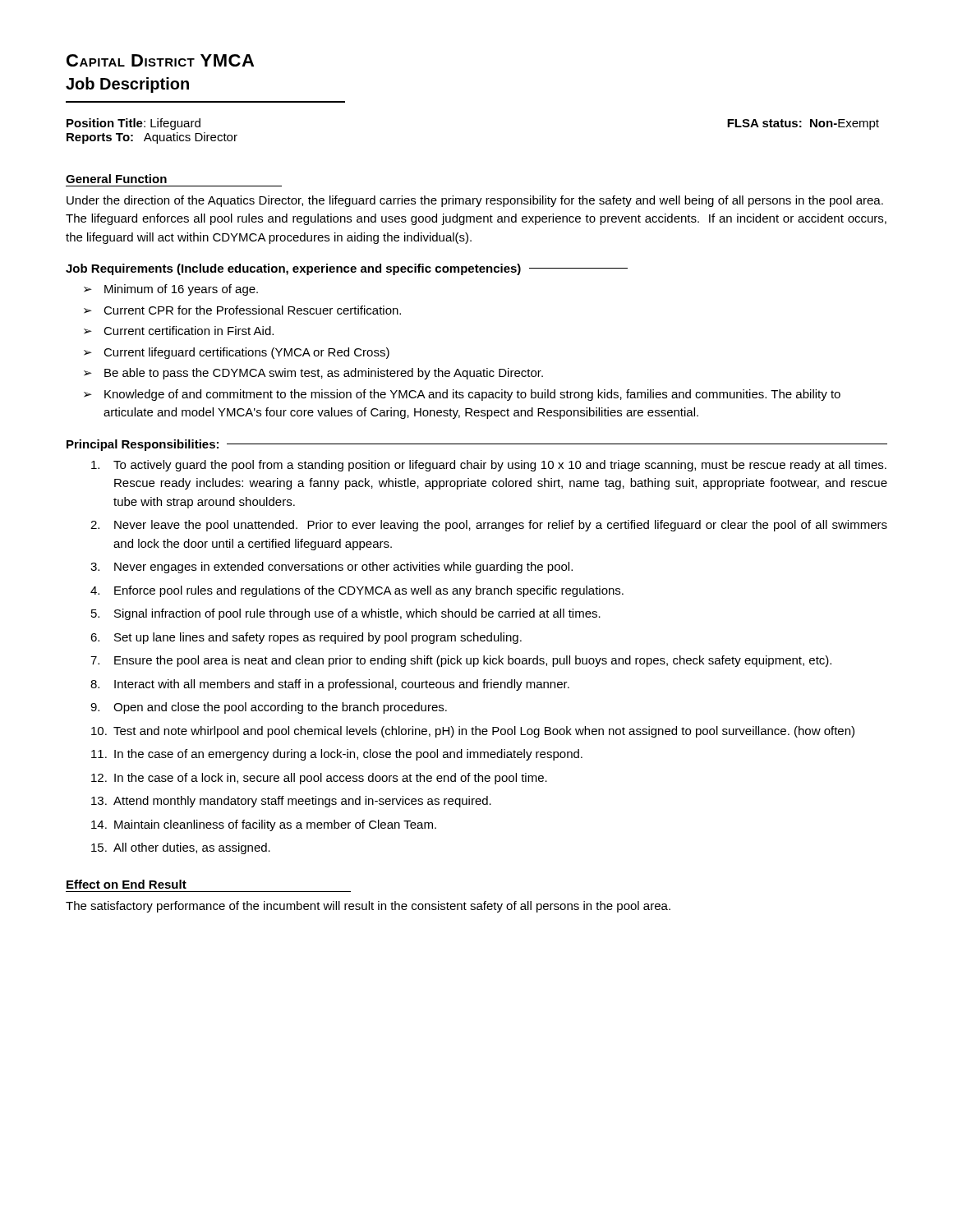Viewport: 953px width, 1232px height.
Task: Select the list item that says "➢ Be able"
Action: click(x=313, y=373)
